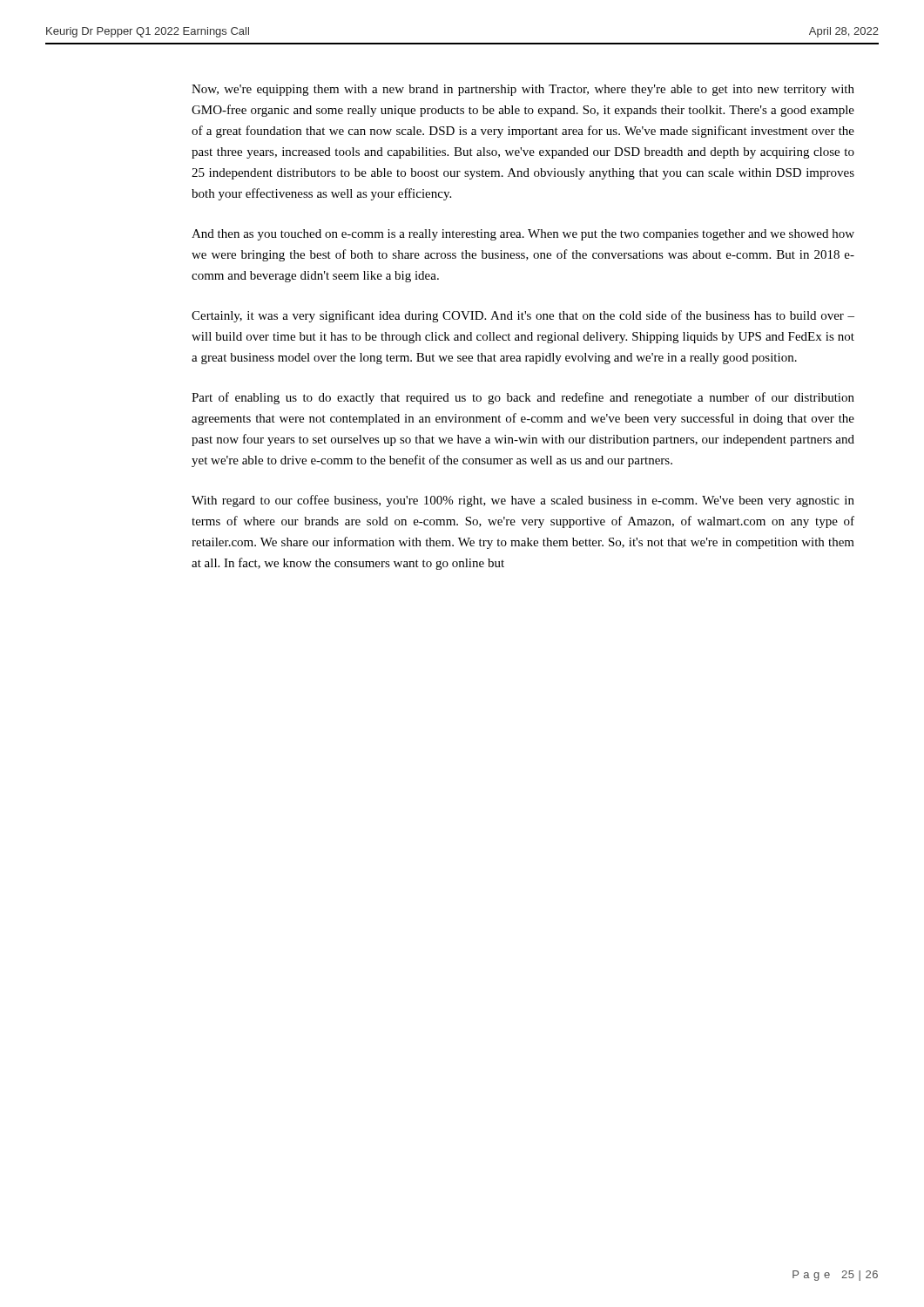Point to the block beginning "Part of enabling us to"
924x1307 pixels.
click(523, 429)
